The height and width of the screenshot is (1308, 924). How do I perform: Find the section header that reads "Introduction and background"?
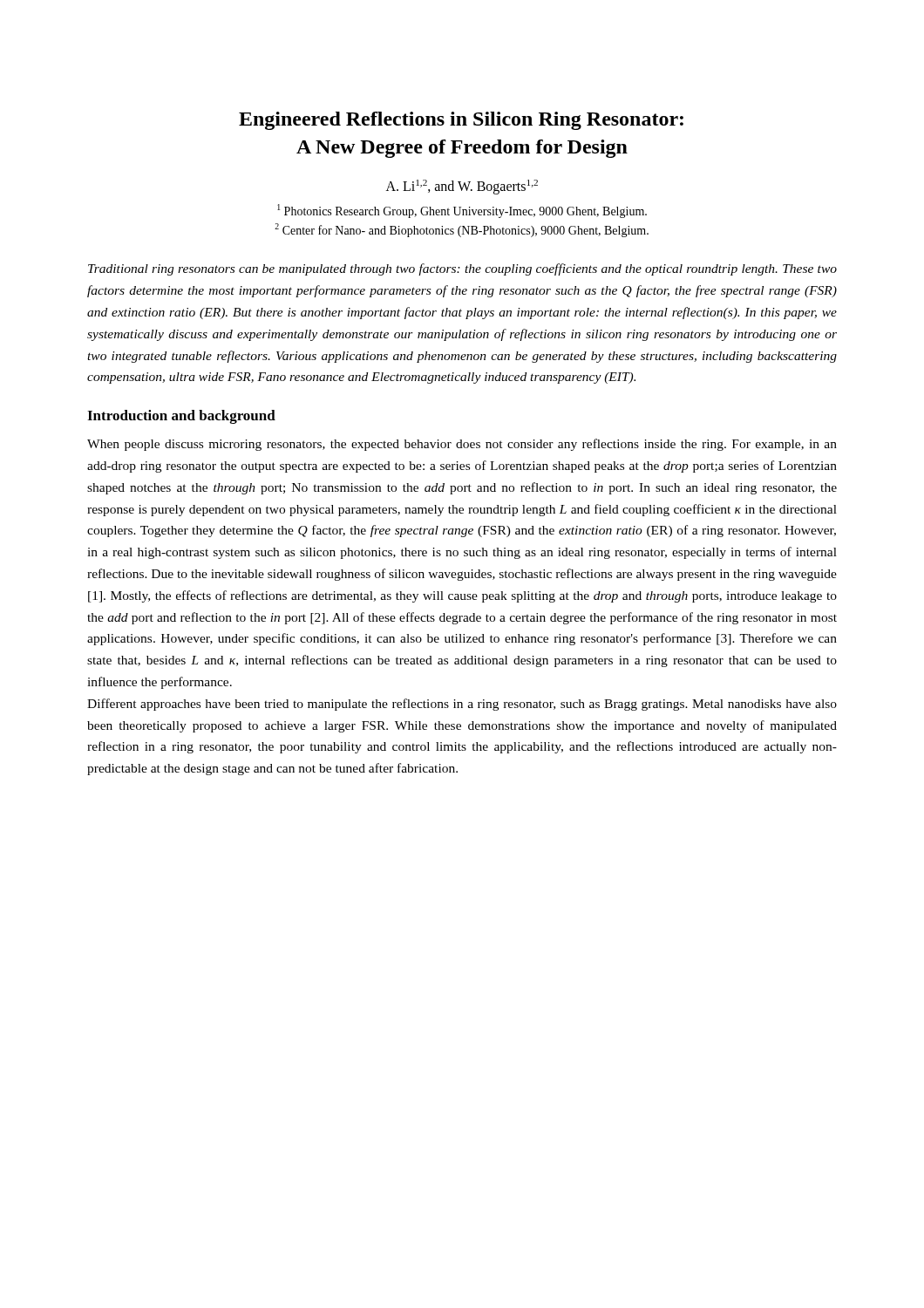(x=181, y=416)
